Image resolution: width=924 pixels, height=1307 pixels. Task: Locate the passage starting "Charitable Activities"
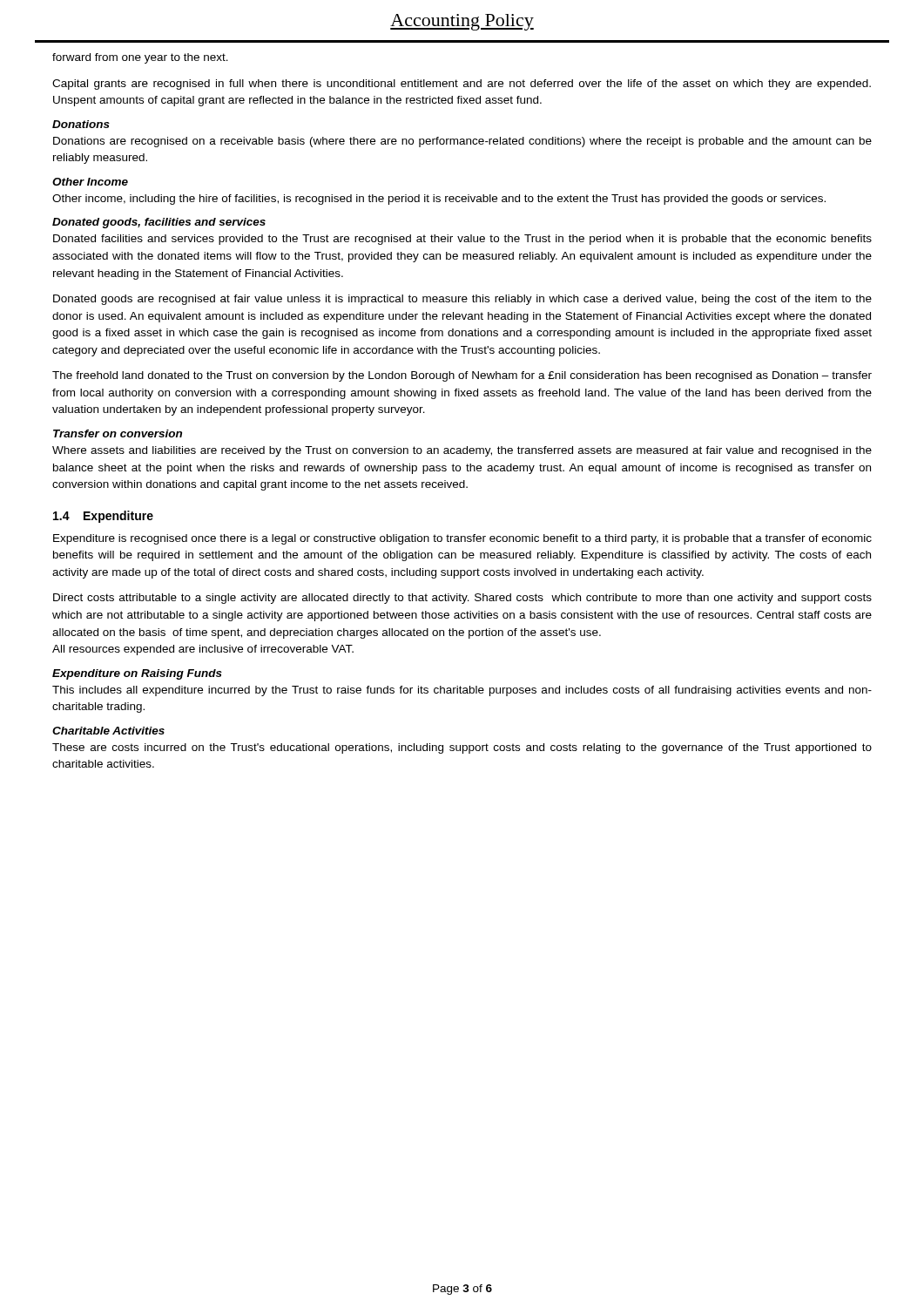(x=109, y=730)
